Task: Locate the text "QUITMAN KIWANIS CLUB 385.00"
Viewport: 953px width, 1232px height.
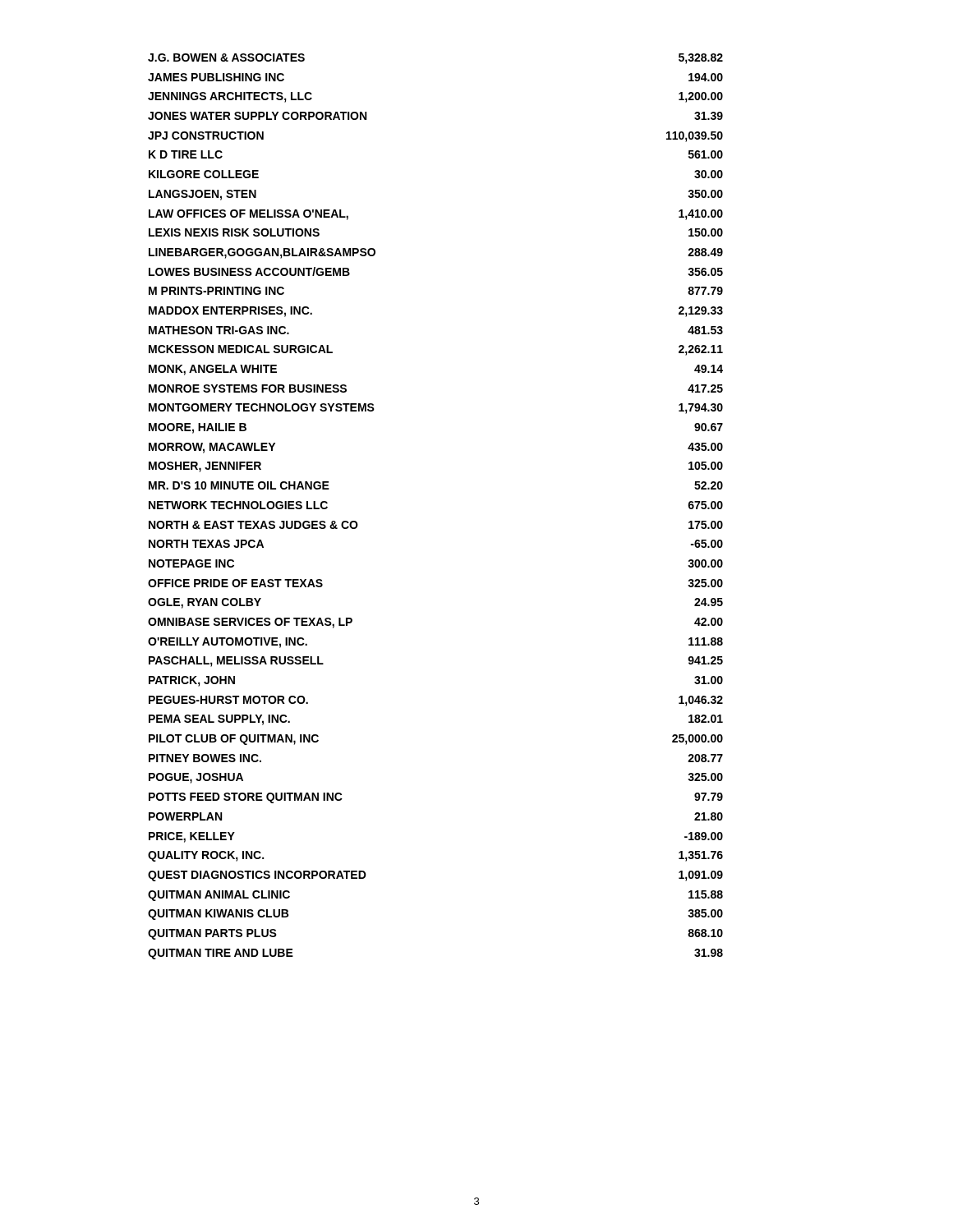Action: pos(209,915)
